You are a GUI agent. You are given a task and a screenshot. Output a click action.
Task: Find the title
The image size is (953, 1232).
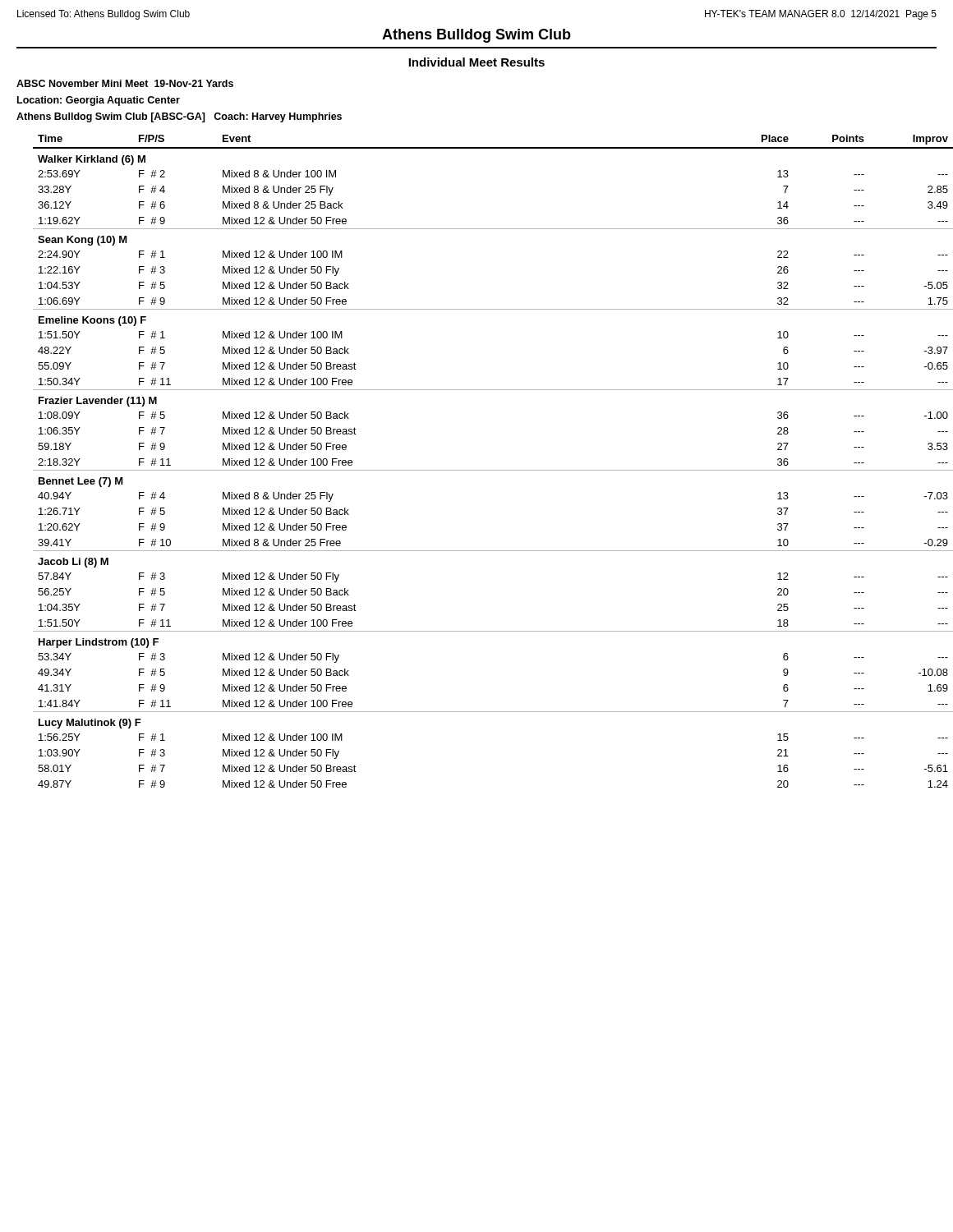[x=476, y=34]
